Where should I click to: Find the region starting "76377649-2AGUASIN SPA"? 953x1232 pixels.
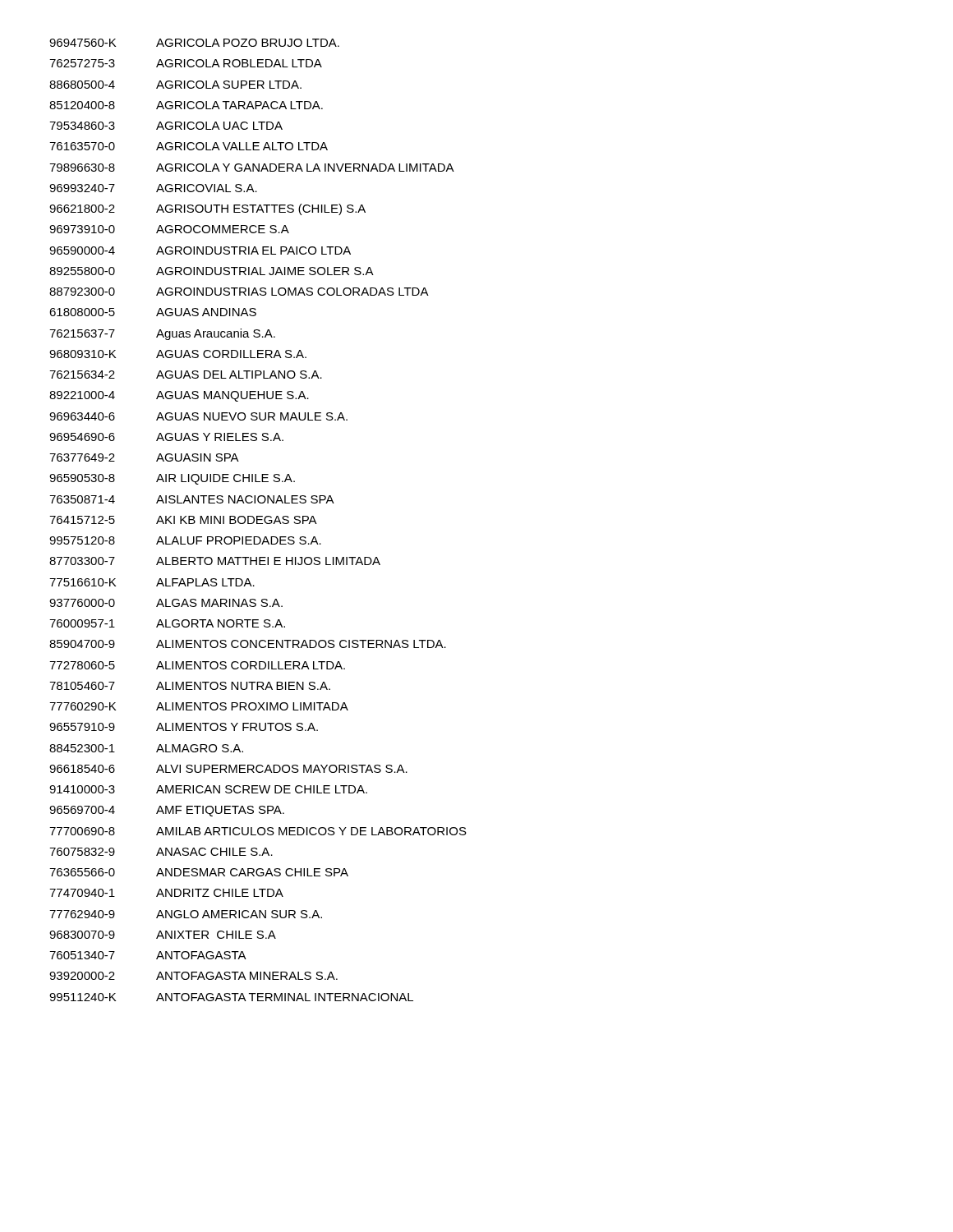(80, 457)
